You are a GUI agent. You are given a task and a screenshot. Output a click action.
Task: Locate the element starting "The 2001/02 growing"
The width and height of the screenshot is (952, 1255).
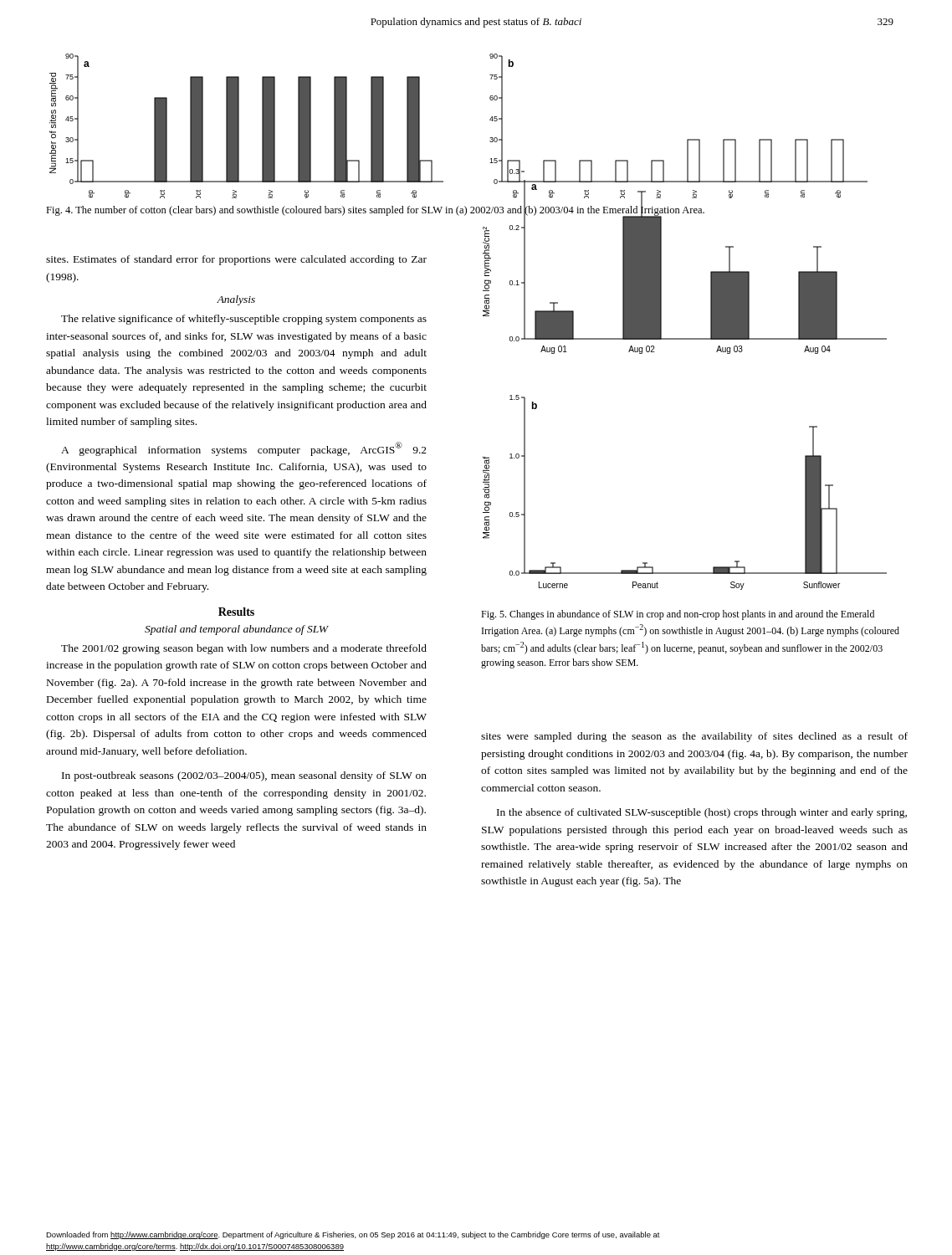(x=236, y=747)
